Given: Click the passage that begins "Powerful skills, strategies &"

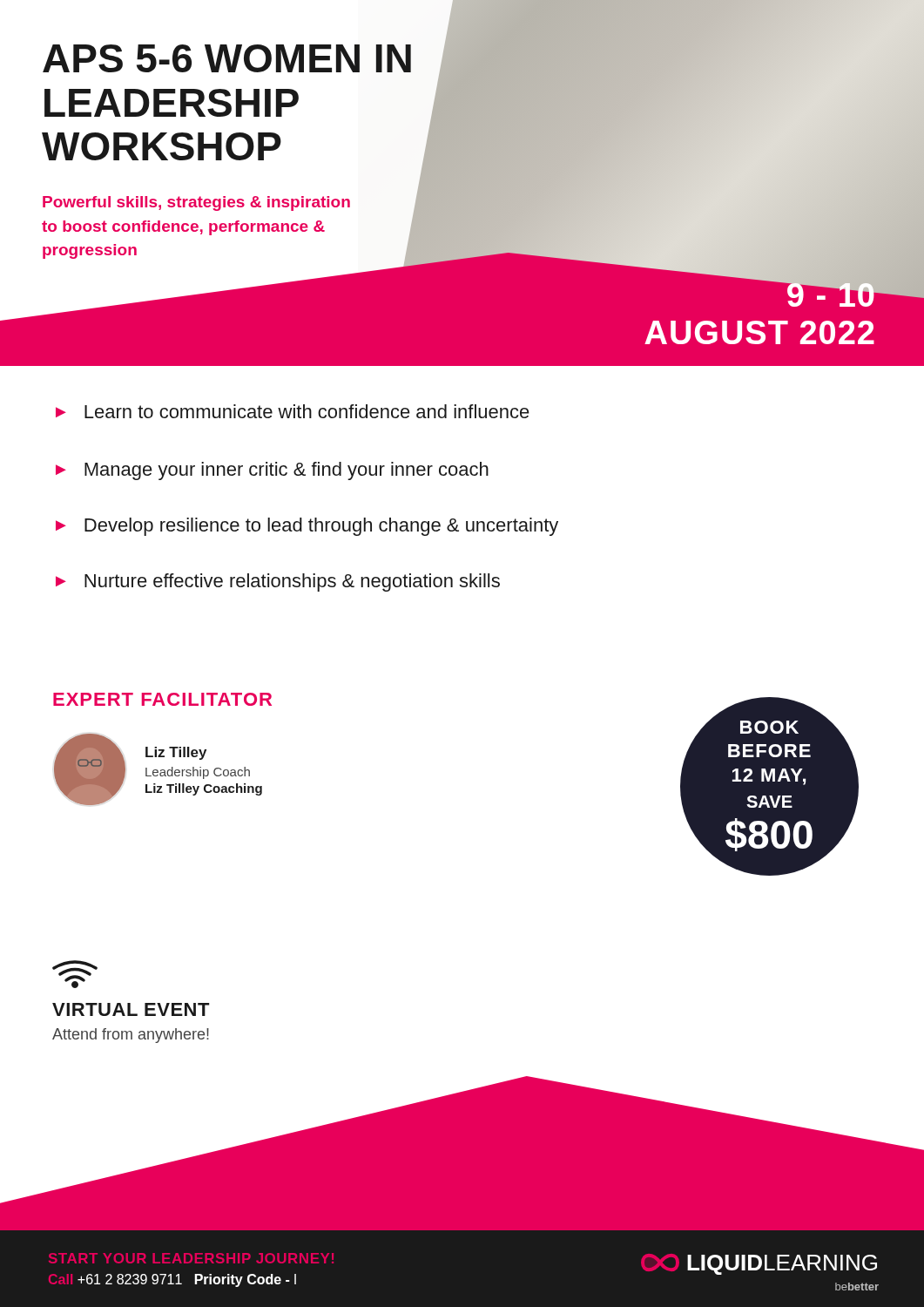Looking at the screenshot, I should (203, 226).
